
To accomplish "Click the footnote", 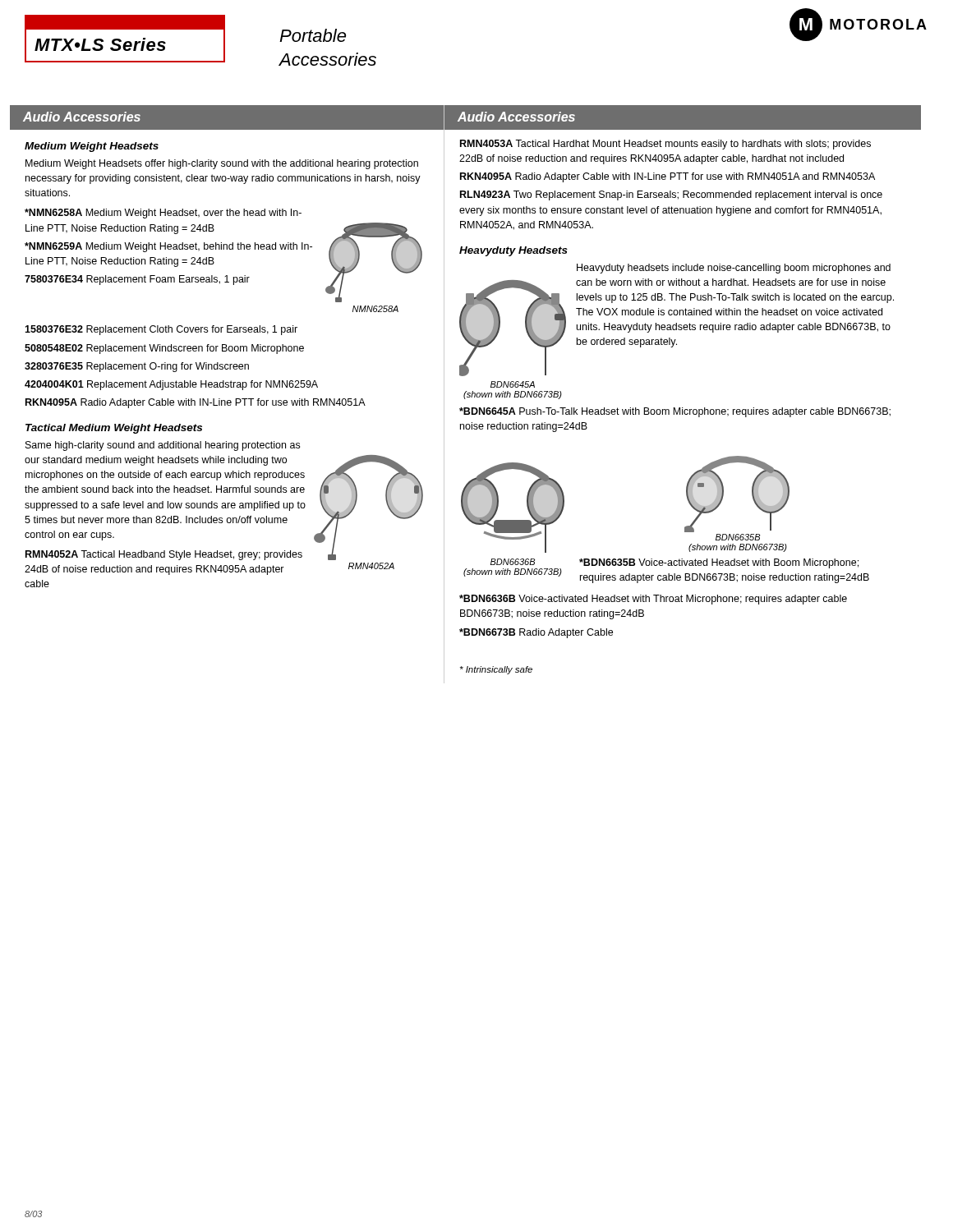I will pyautogui.click(x=678, y=669).
